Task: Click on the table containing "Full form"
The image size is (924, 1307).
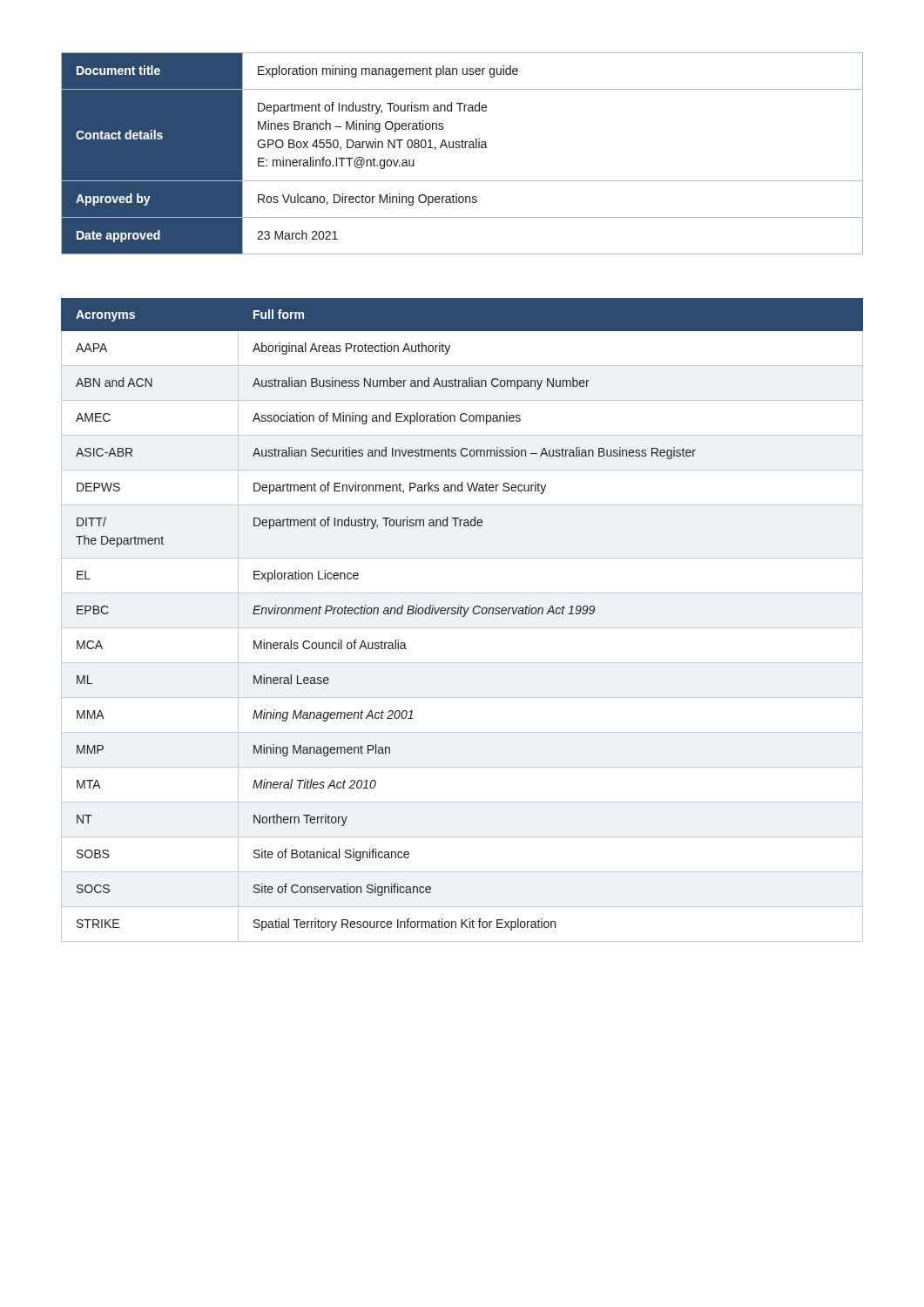Action: coord(462,620)
